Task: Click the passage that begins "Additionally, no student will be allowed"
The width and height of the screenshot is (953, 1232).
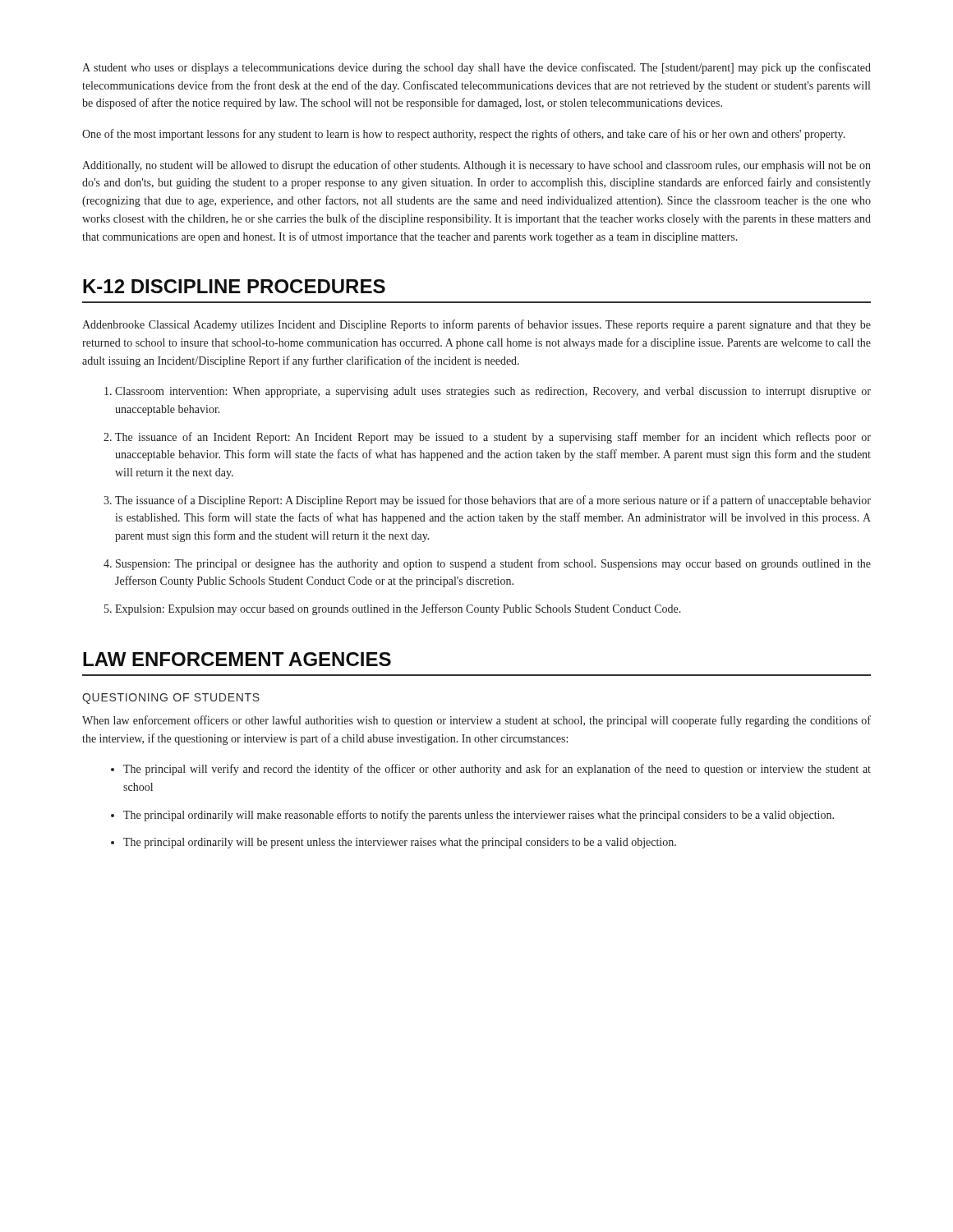Action: point(476,201)
